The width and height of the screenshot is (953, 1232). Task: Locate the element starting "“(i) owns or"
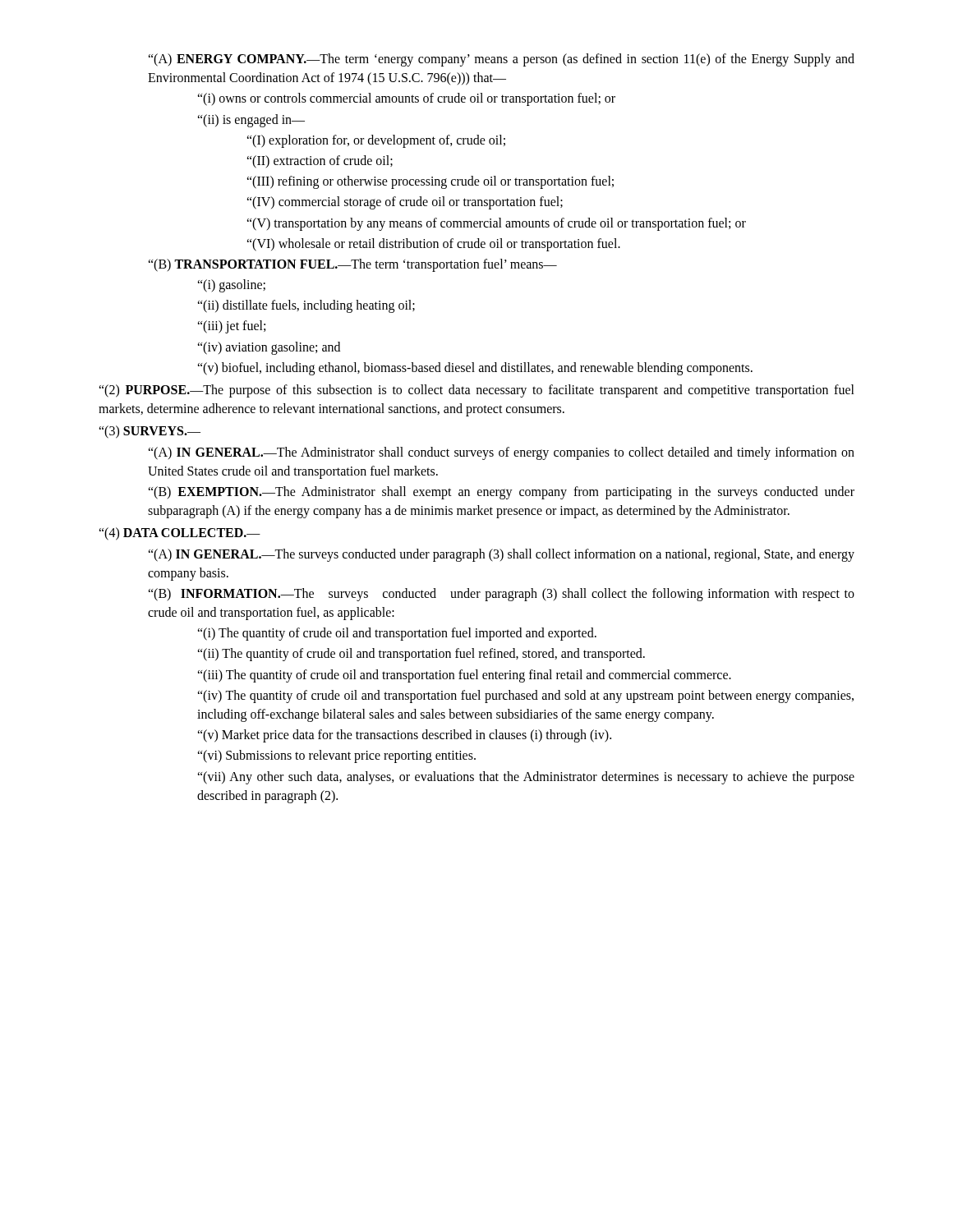pos(526,98)
